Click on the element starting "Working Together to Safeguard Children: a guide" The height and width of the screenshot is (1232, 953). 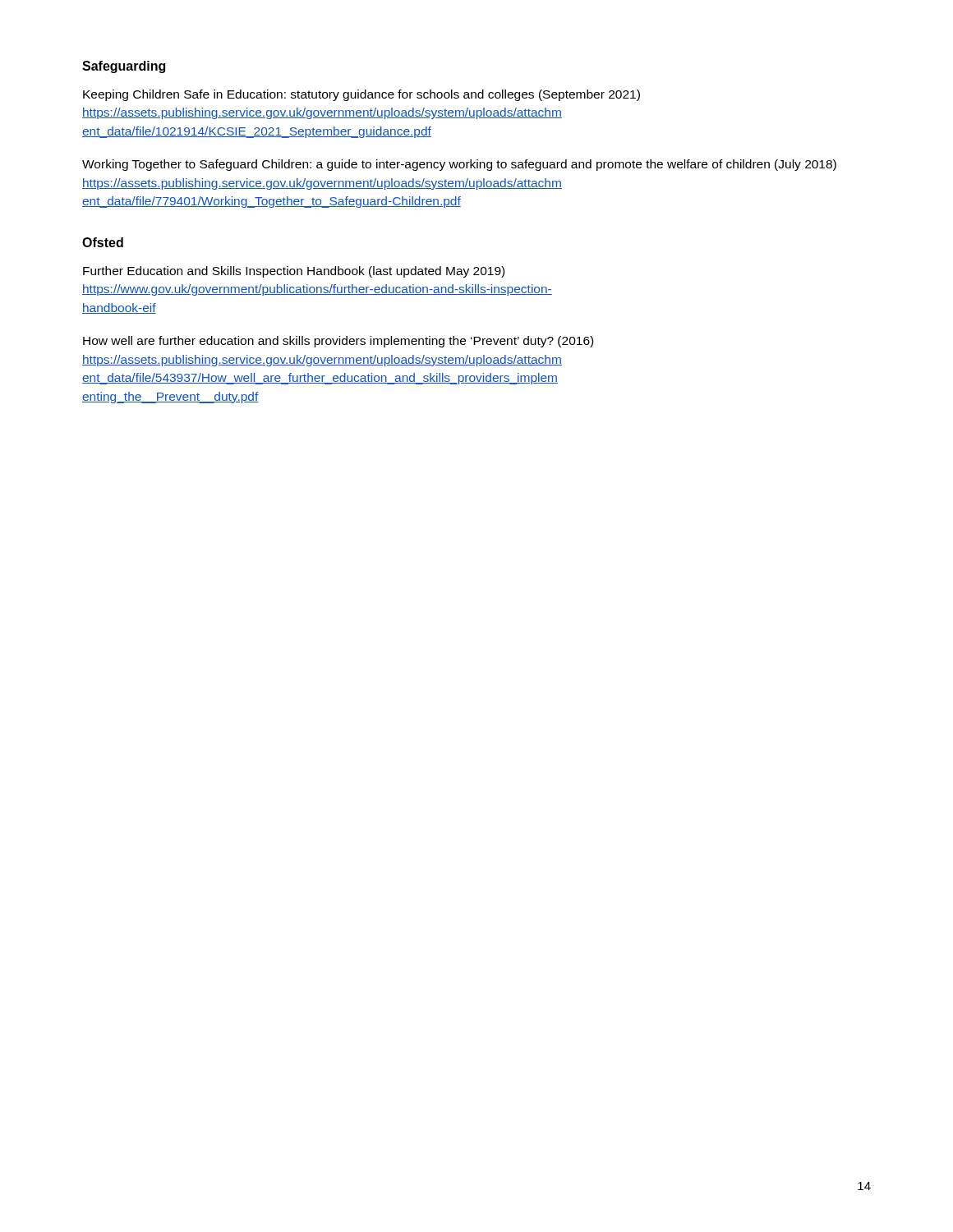tap(460, 183)
